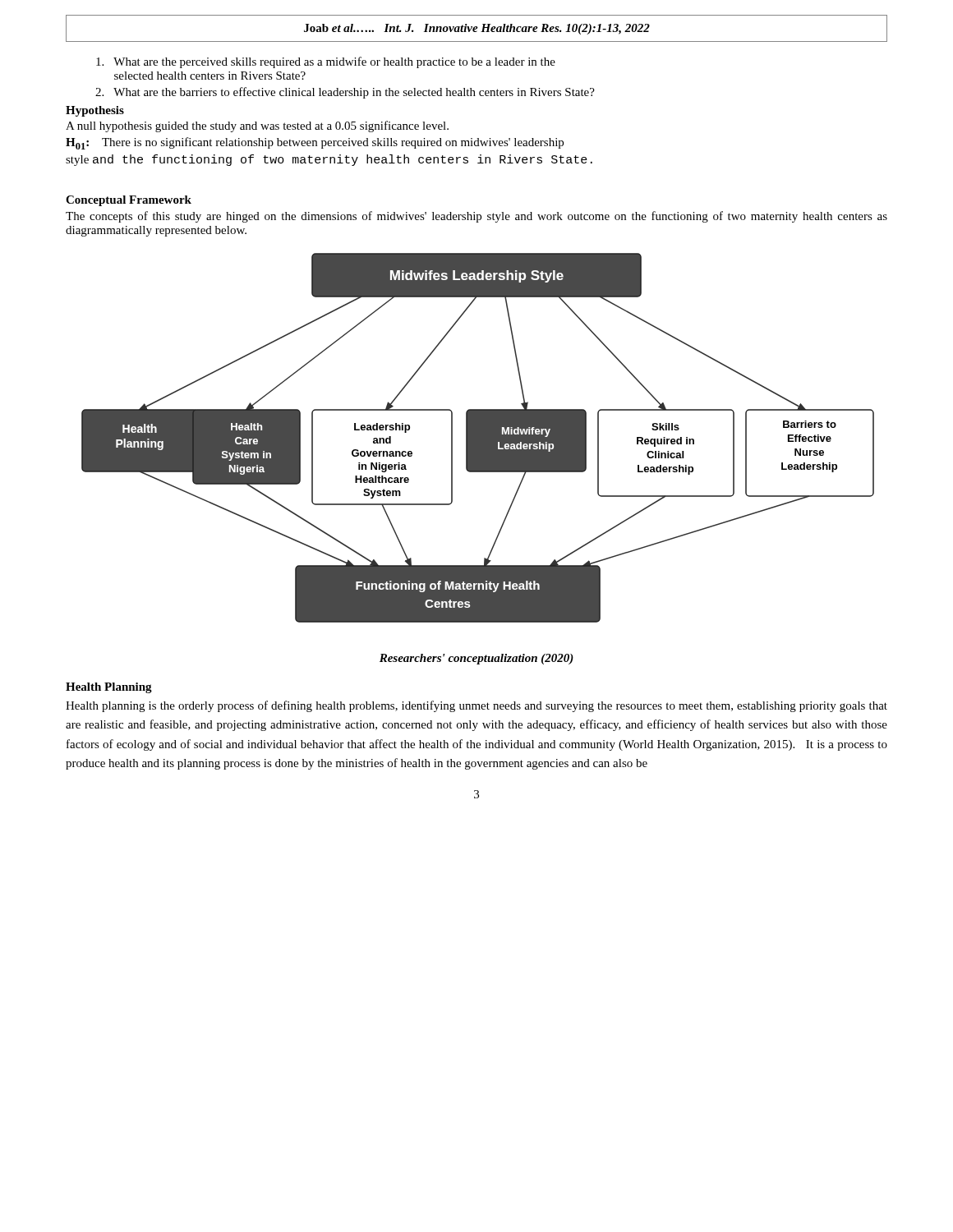The height and width of the screenshot is (1232, 953).
Task: Locate a flowchart
Action: [476, 447]
